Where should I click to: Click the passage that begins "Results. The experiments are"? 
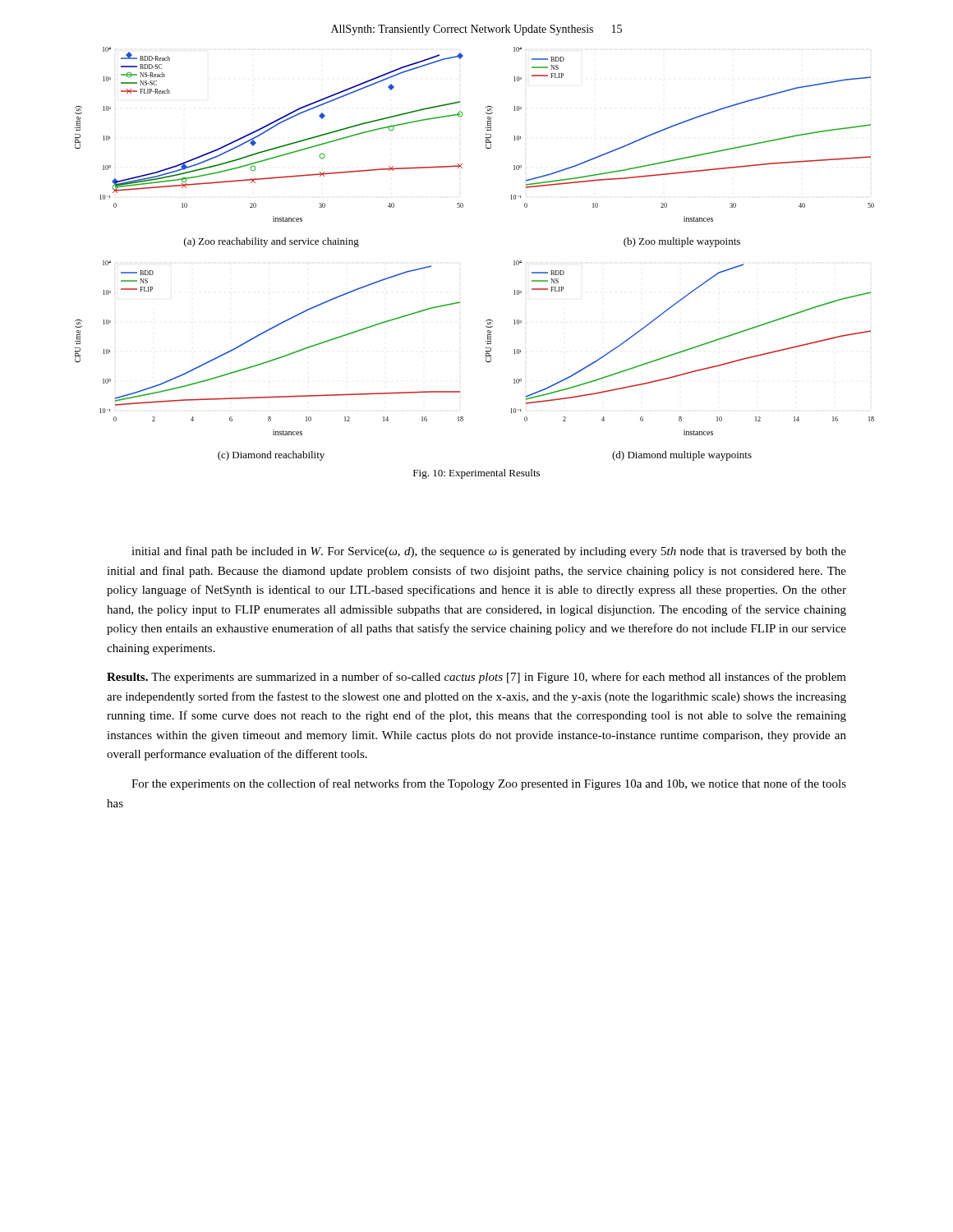(476, 716)
